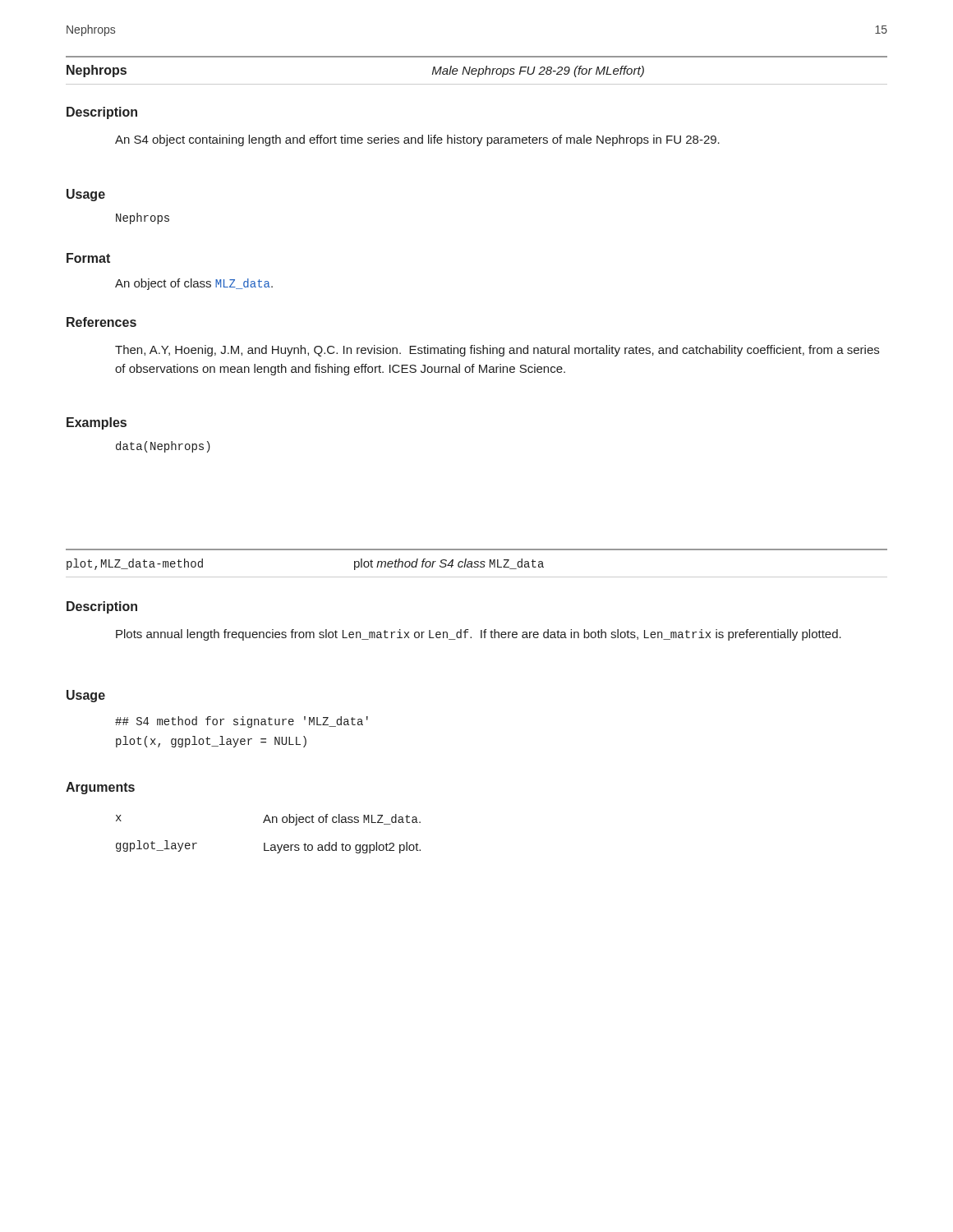Screen dimensions: 1232x953
Task: Select the passage starting "Plots annual length frequencies from"
Action: pos(476,634)
